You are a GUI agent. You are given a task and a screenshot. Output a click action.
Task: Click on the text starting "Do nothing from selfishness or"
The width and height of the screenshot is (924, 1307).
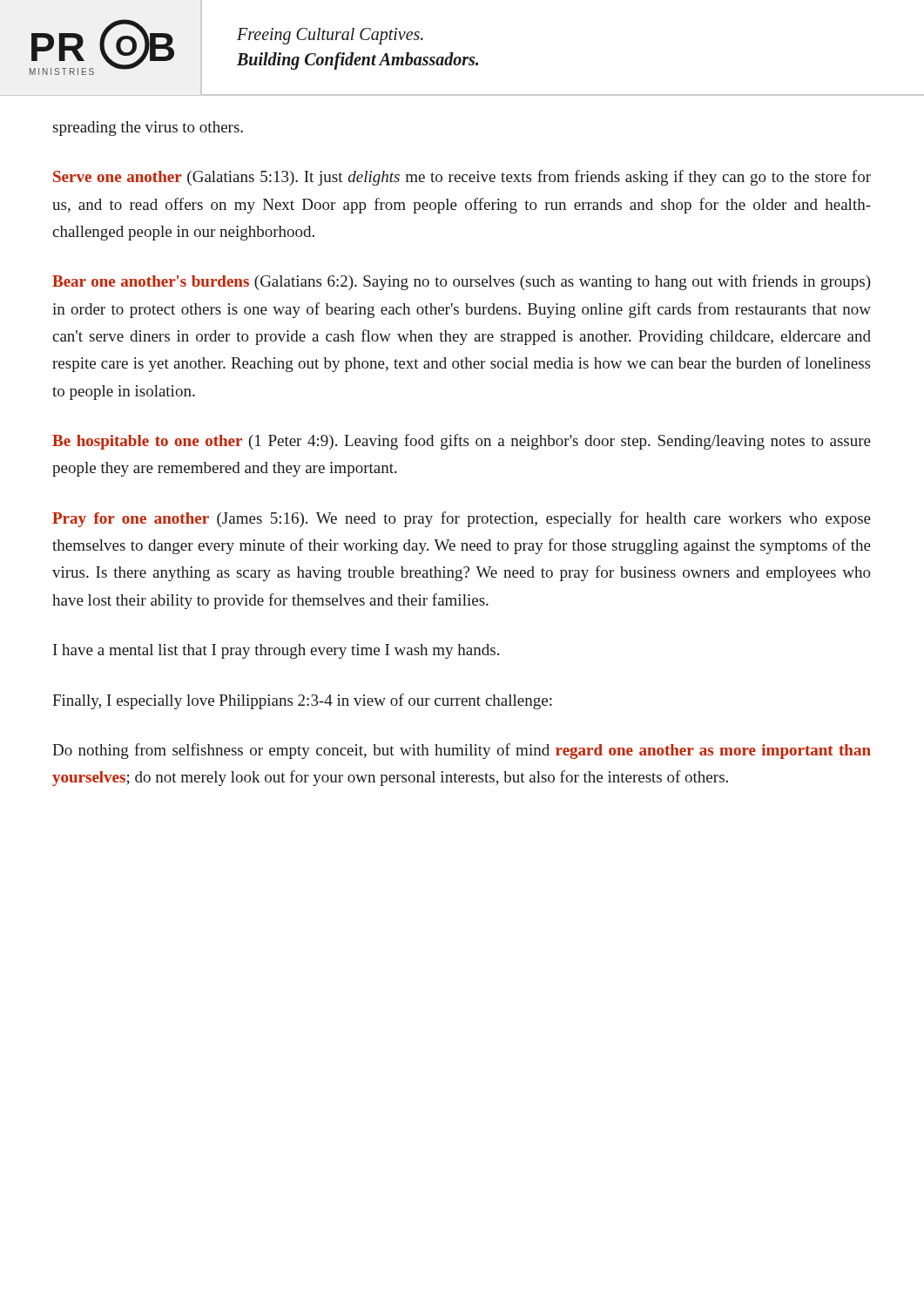coord(462,763)
